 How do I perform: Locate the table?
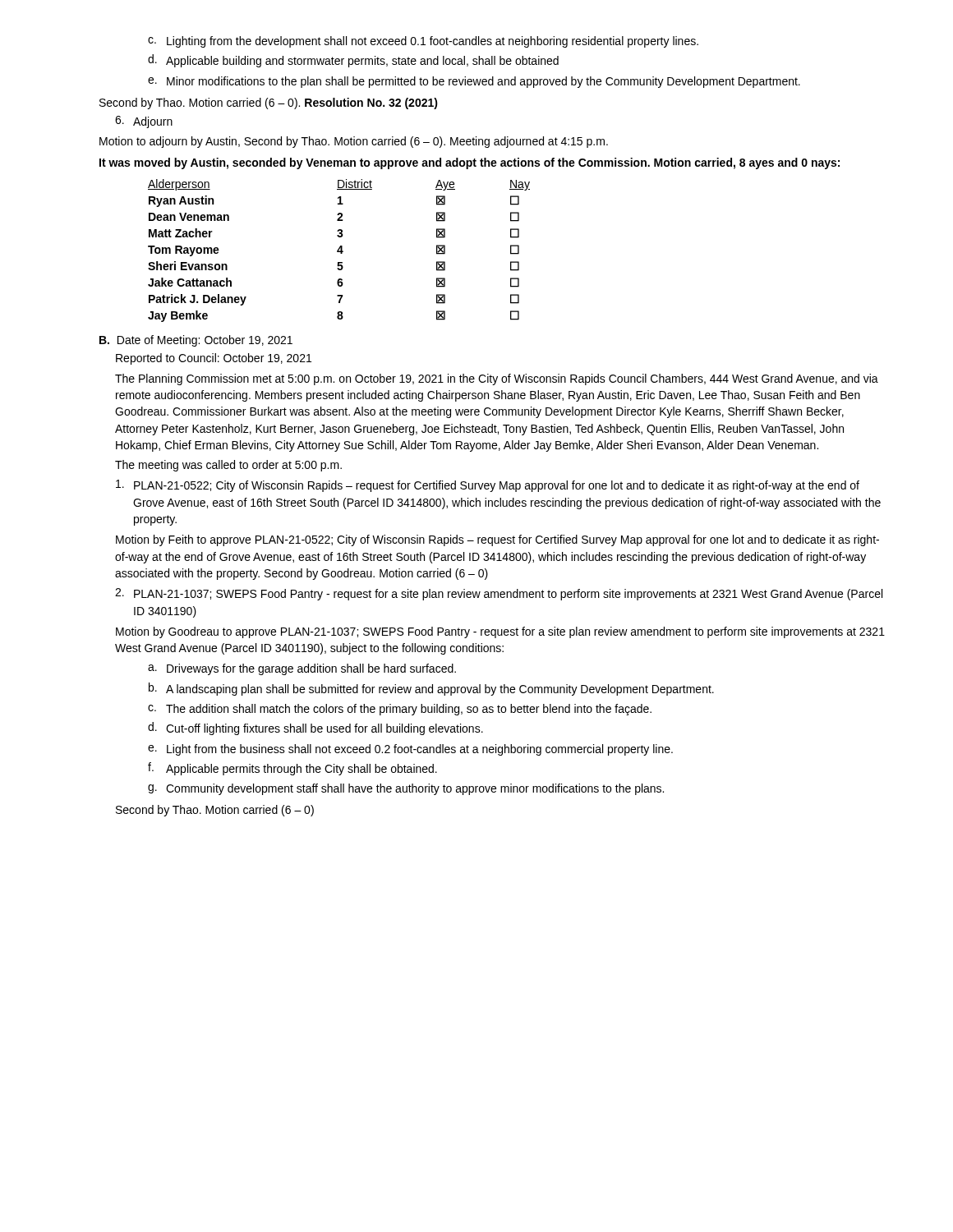(x=493, y=250)
